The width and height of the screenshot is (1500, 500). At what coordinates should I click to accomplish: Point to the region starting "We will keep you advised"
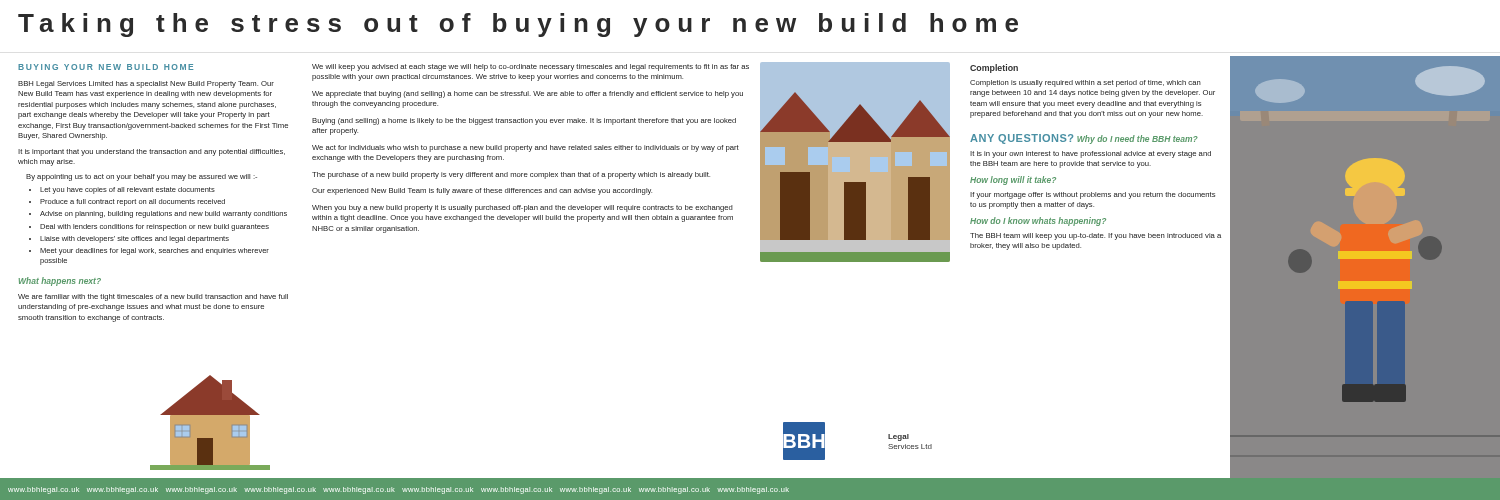tap(531, 72)
